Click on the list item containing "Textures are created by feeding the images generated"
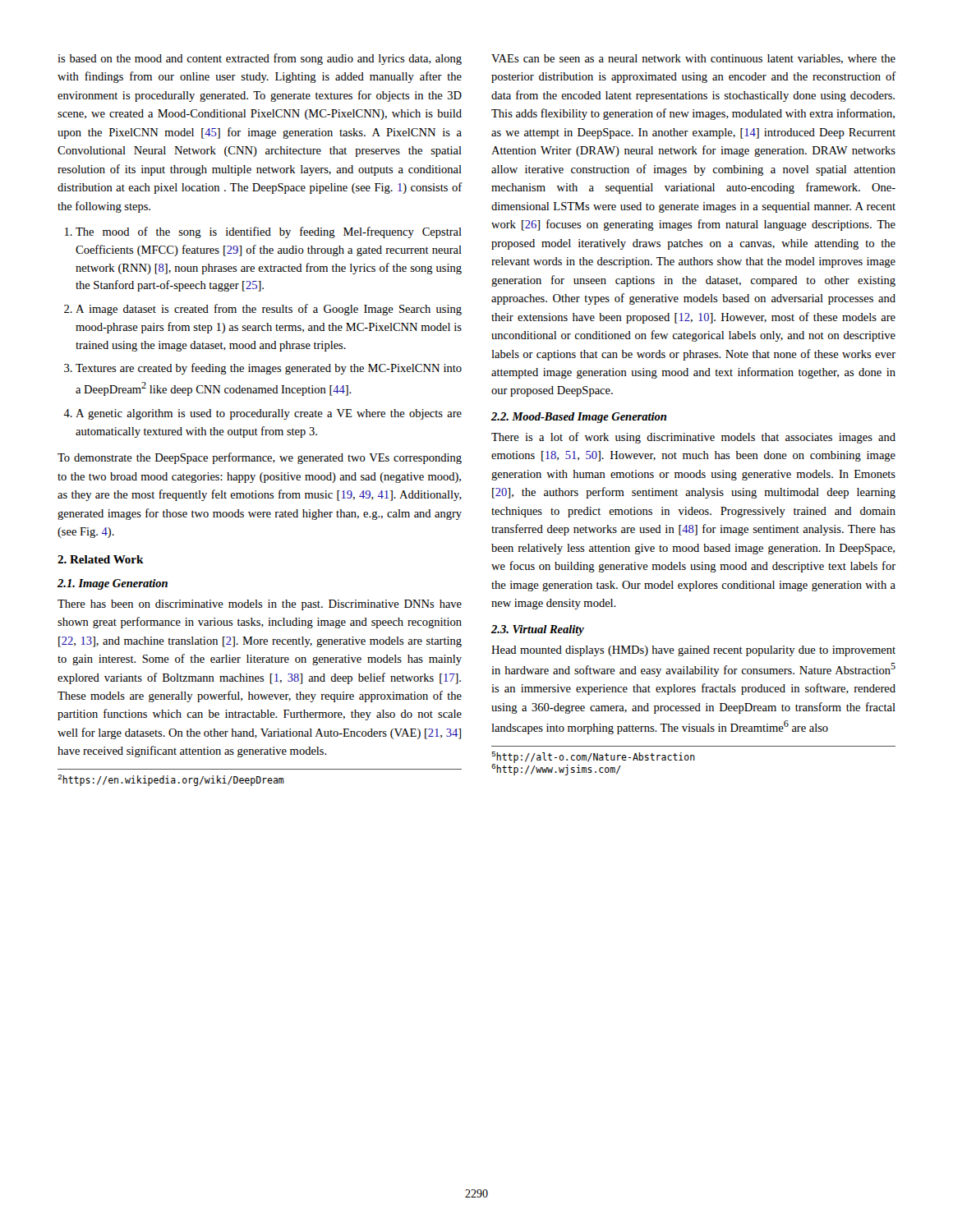Viewport: 953px width, 1232px height. (269, 379)
